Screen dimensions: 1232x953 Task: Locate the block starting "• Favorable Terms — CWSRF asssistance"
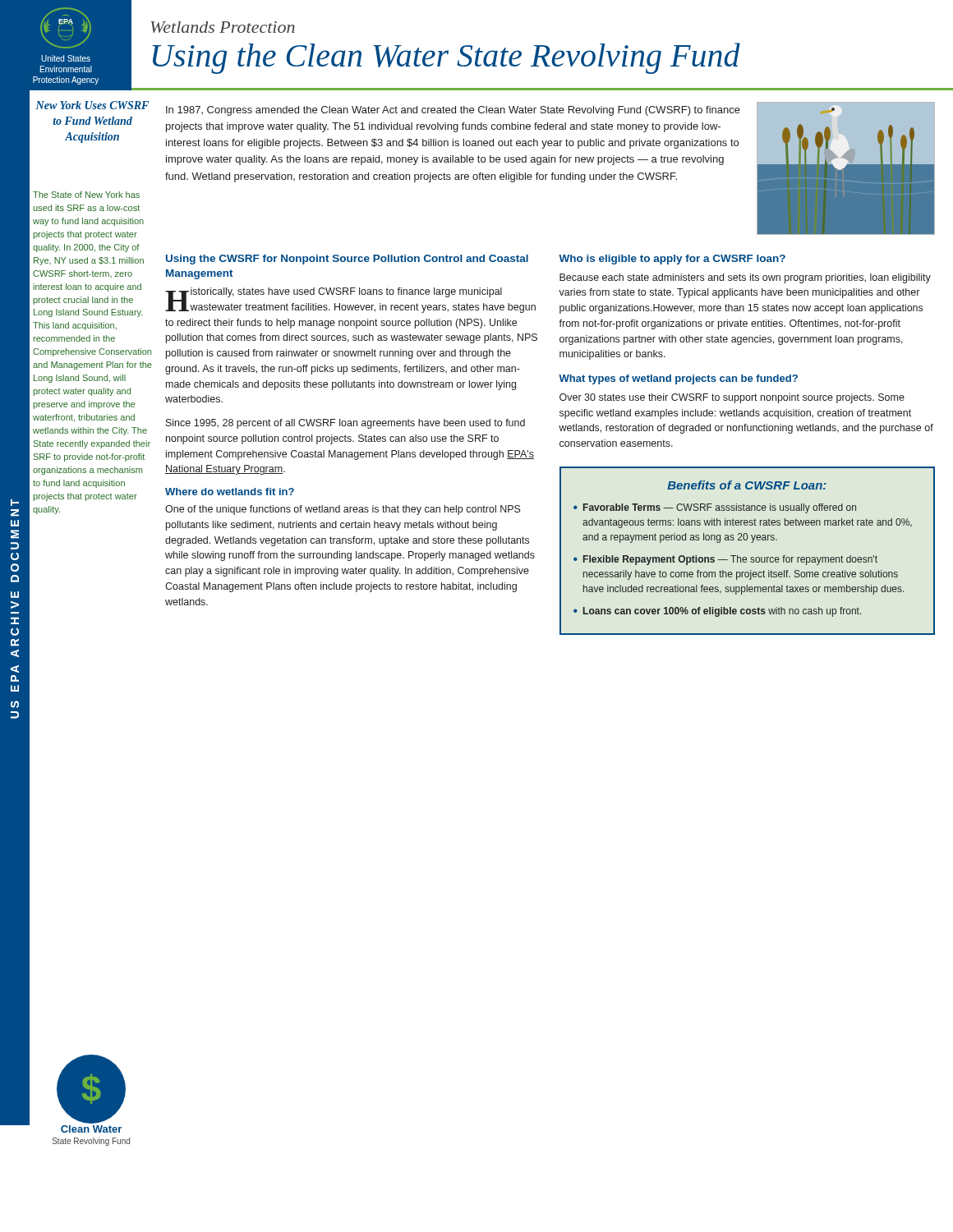coord(747,522)
